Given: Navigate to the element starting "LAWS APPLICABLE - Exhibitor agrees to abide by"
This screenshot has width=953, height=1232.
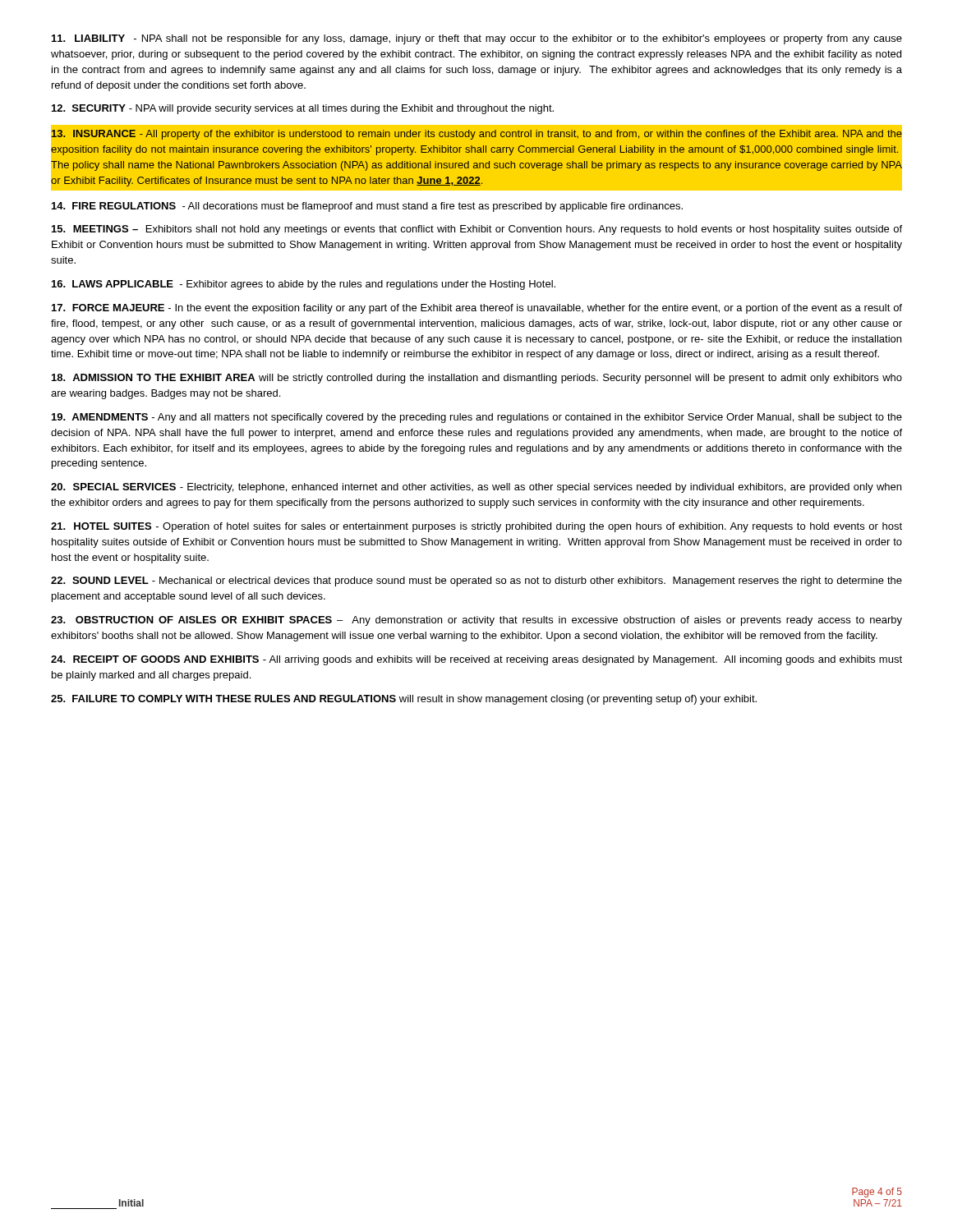Looking at the screenshot, I should tap(304, 284).
